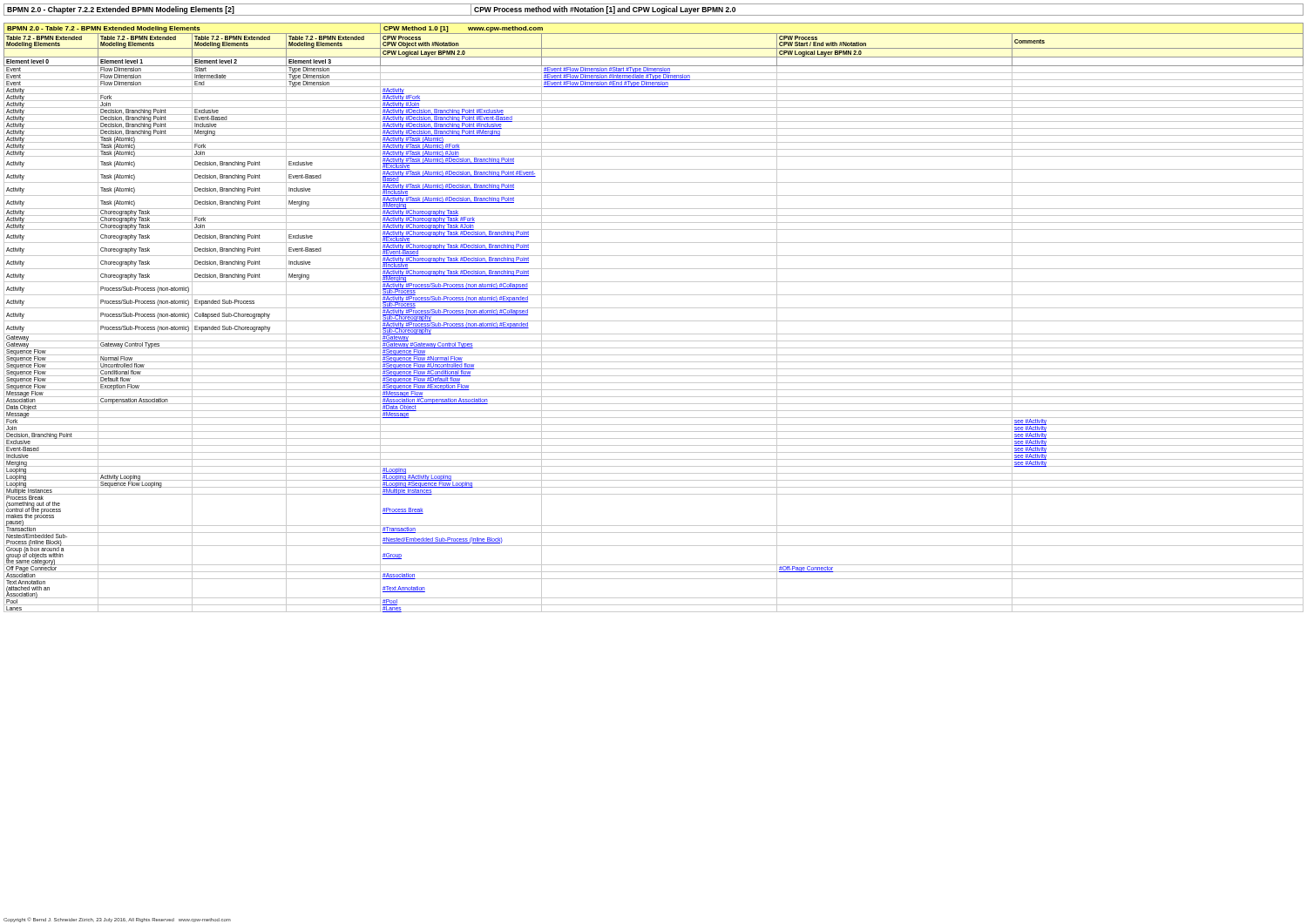Click the title that begins "CPW Process method with #Notation [1] and CPW"
The image size is (1307, 924).
(605, 10)
